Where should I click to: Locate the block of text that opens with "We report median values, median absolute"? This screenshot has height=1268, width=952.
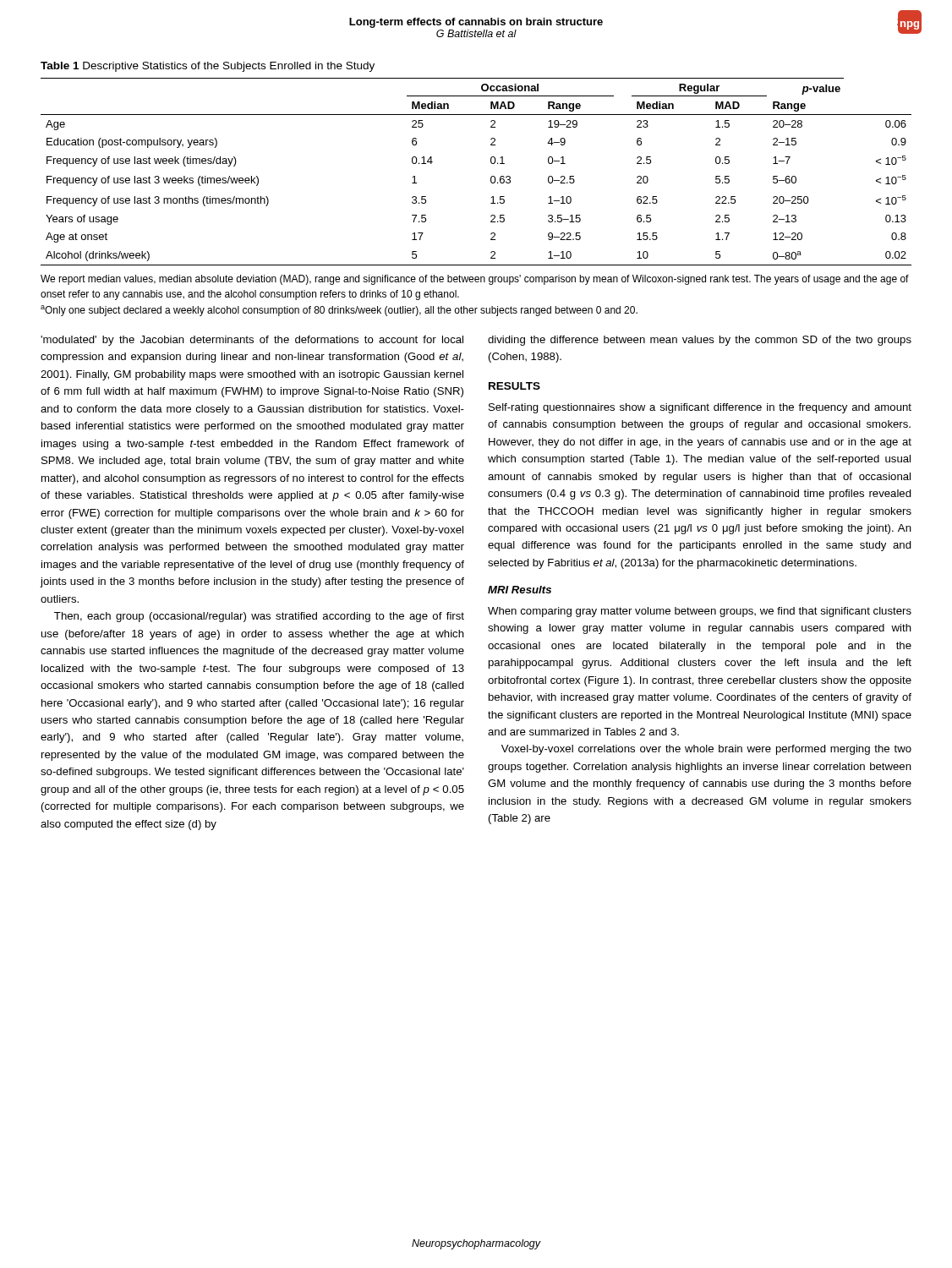475,280
